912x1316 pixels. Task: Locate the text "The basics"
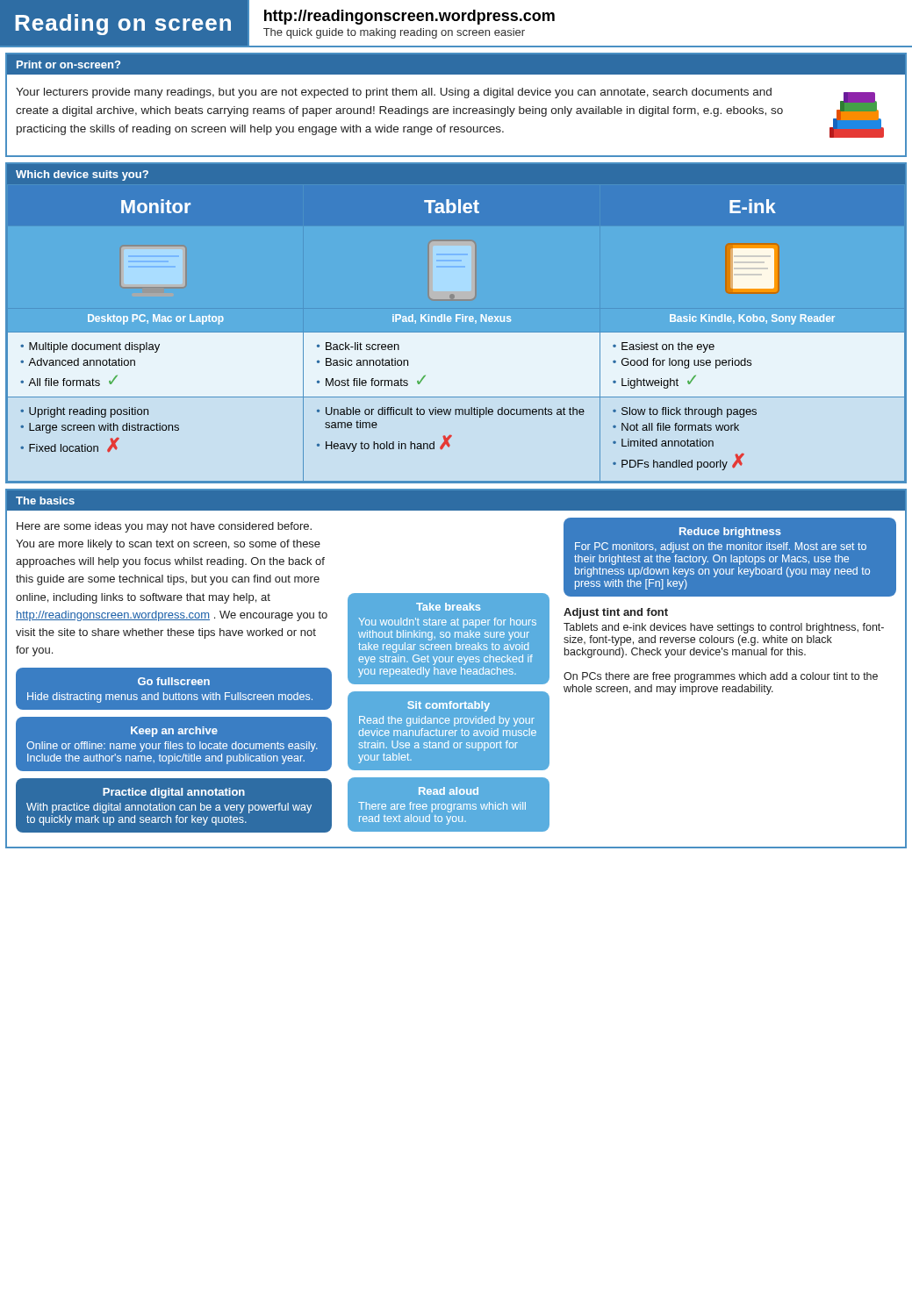[x=45, y=500]
